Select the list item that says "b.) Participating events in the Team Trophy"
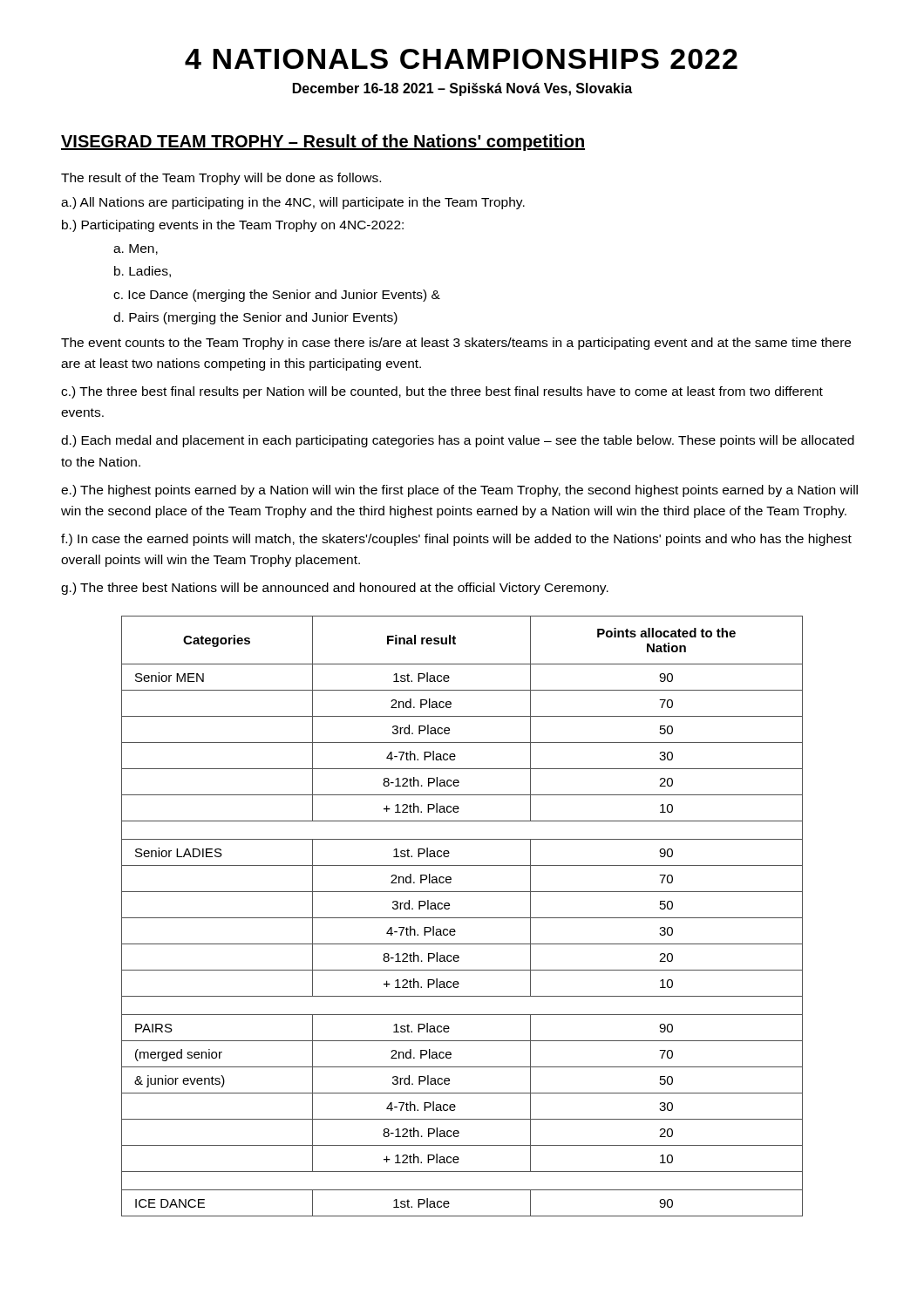The width and height of the screenshot is (924, 1308). [x=233, y=225]
